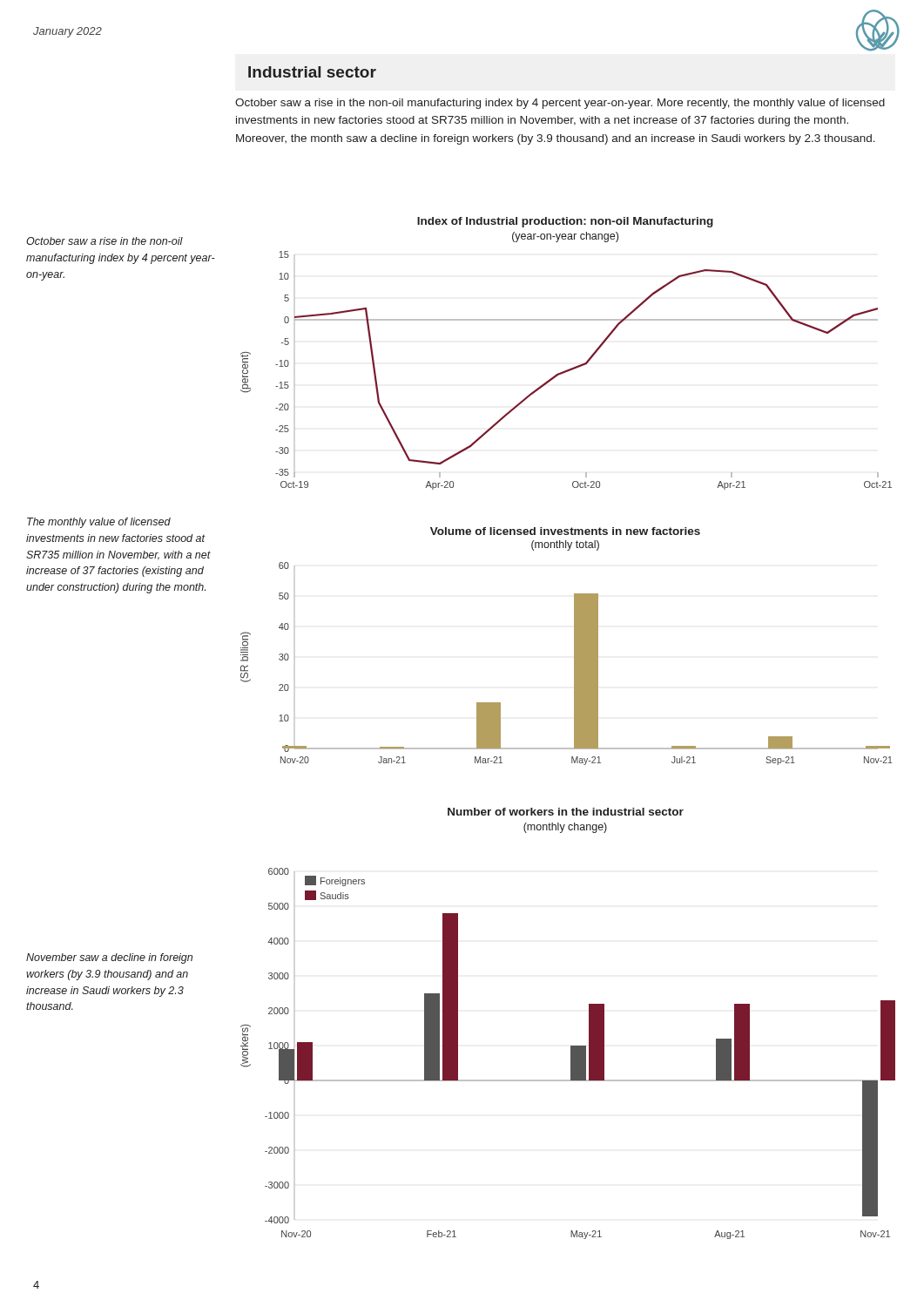The image size is (924, 1307).
Task: Locate the text block containing "November saw a decline in foreign"
Action: tap(110, 982)
